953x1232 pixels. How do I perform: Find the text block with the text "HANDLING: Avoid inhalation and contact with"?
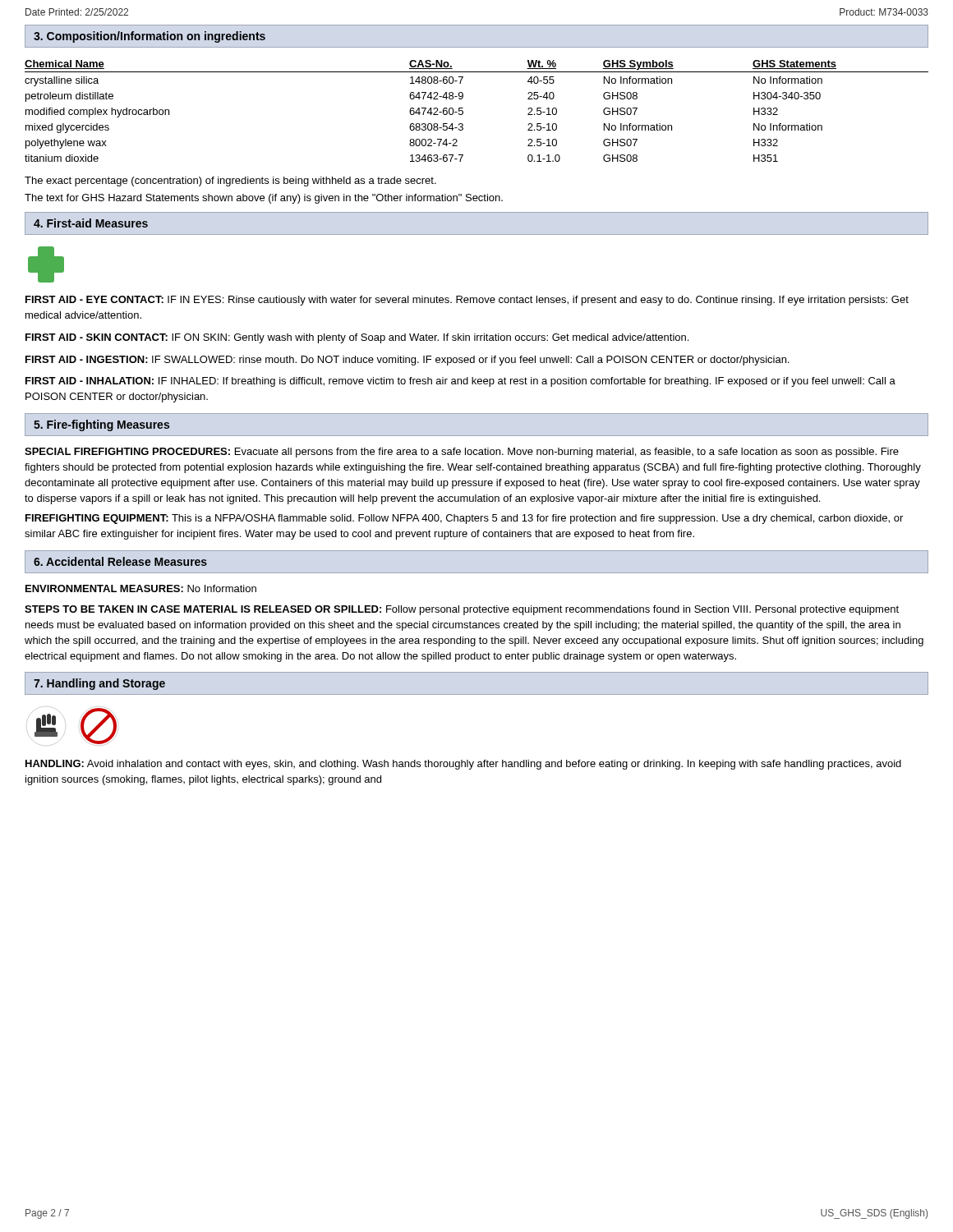click(463, 771)
